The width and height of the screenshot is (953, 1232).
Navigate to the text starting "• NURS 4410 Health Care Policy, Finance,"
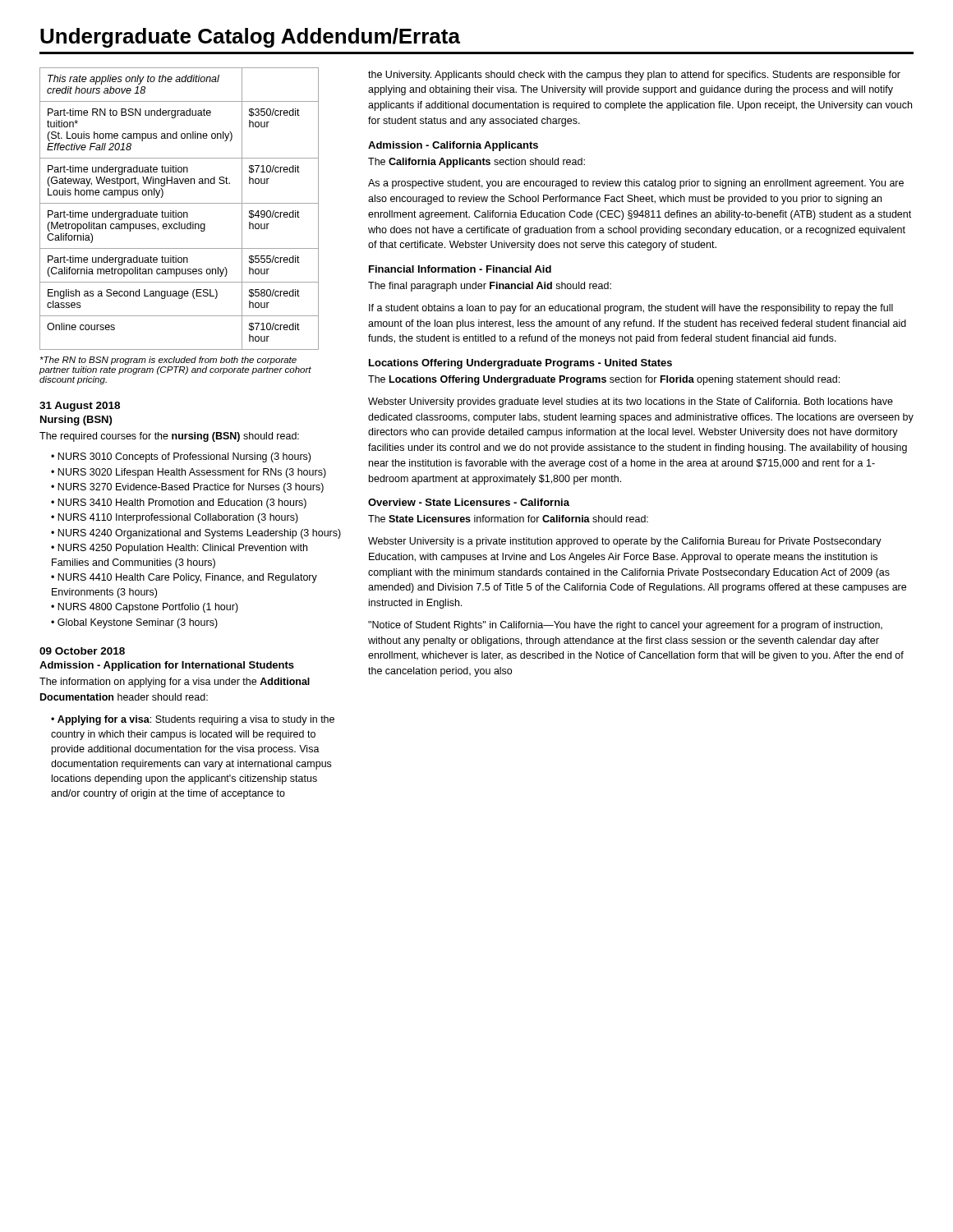[184, 585]
